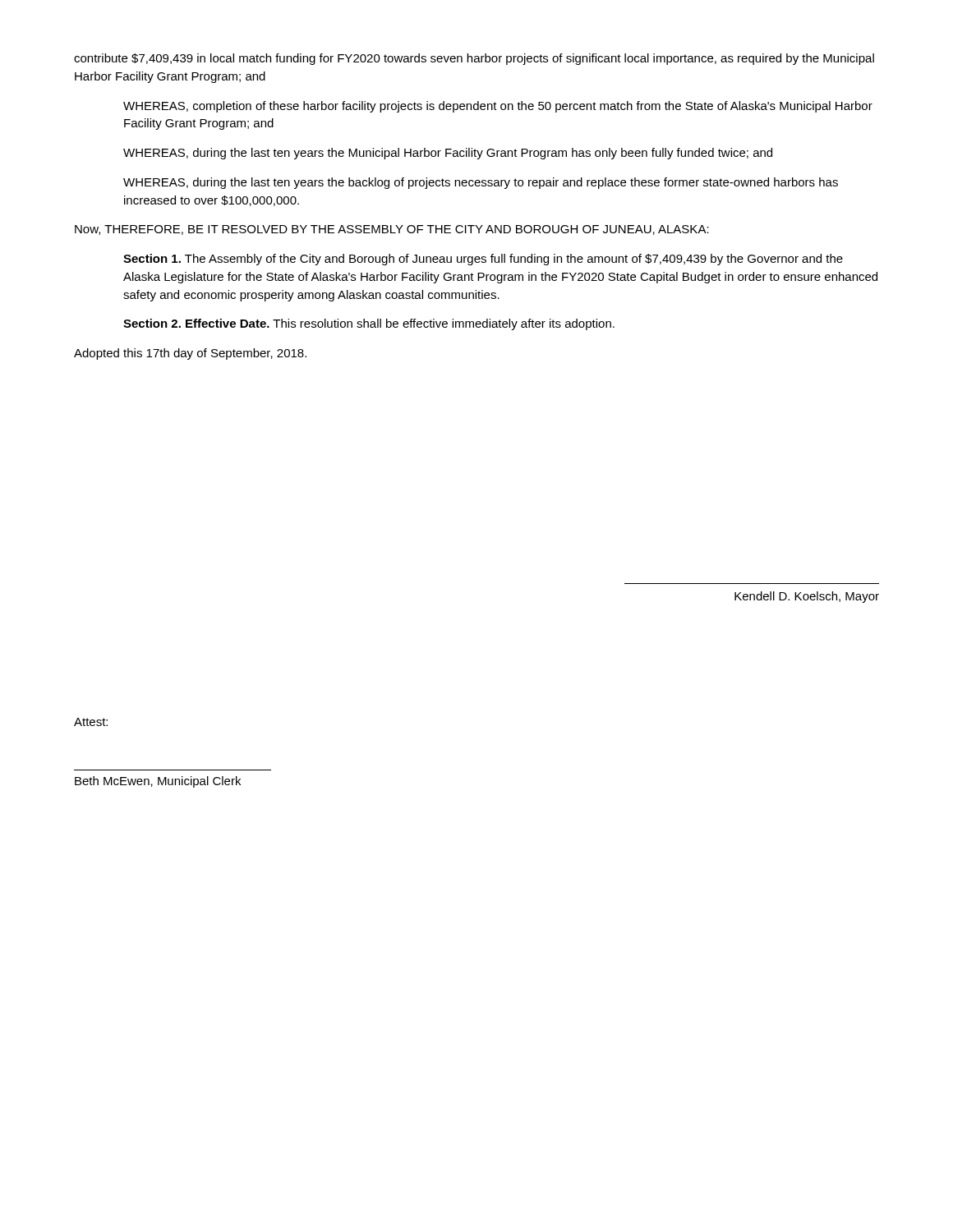Locate the block starting "Kendell D. Koelsch, Mayor"
The image size is (953, 1232).
coord(806,596)
